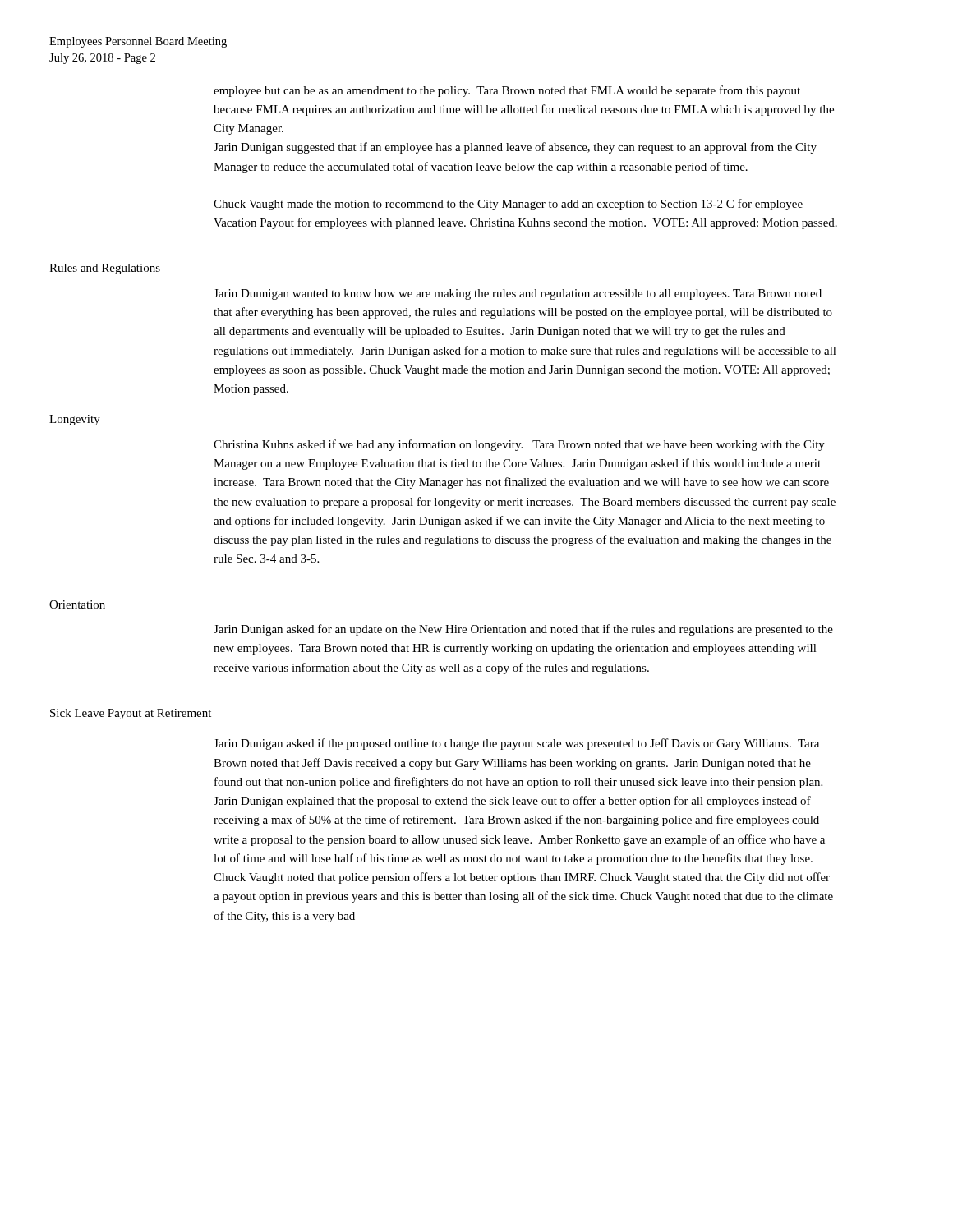Image resolution: width=953 pixels, height=1232 pixels.
Task: Find the text block starting "Jarin Dunigan asked for an"
Action: tap(523, 648)
